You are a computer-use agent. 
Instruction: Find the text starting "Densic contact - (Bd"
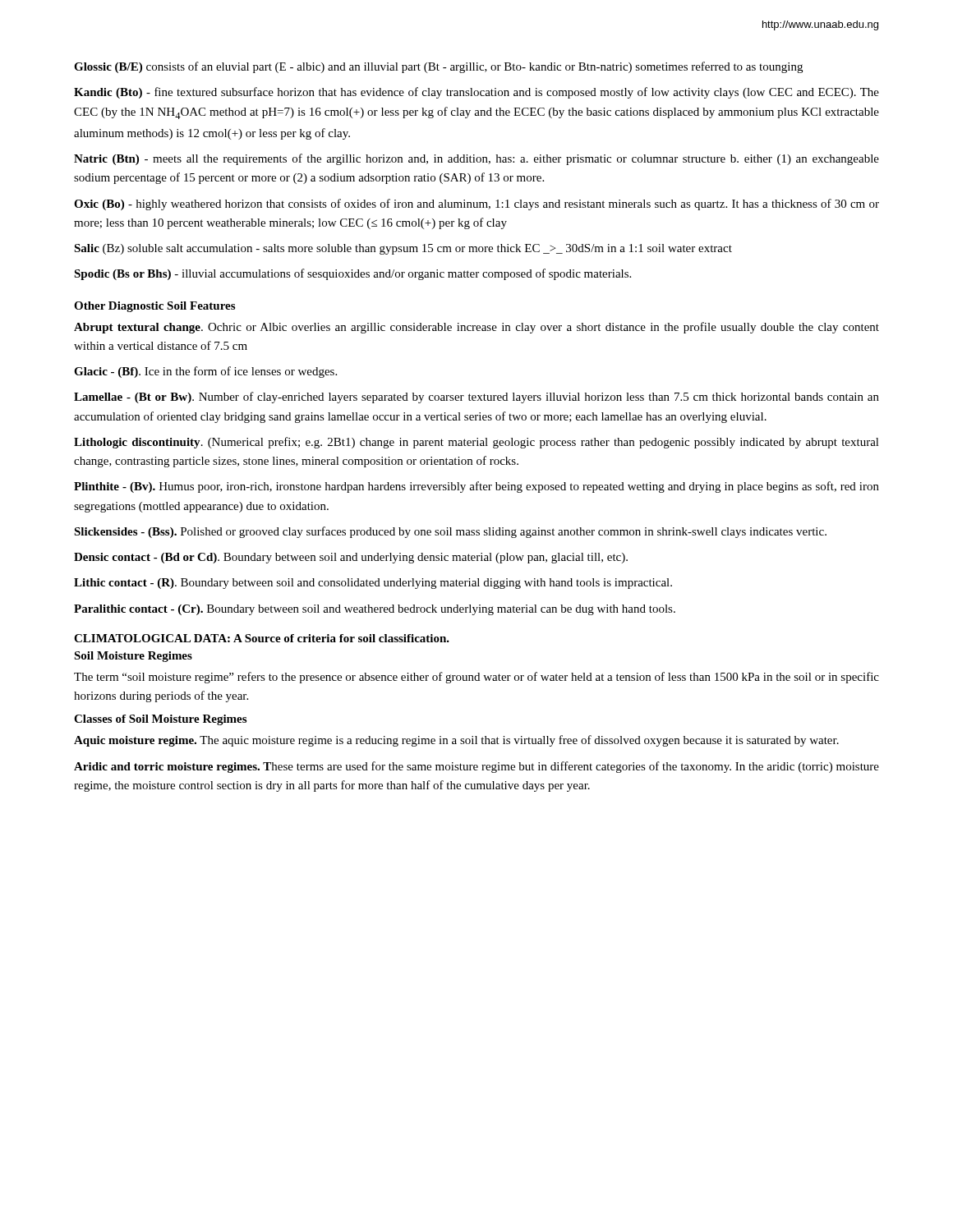351,557
